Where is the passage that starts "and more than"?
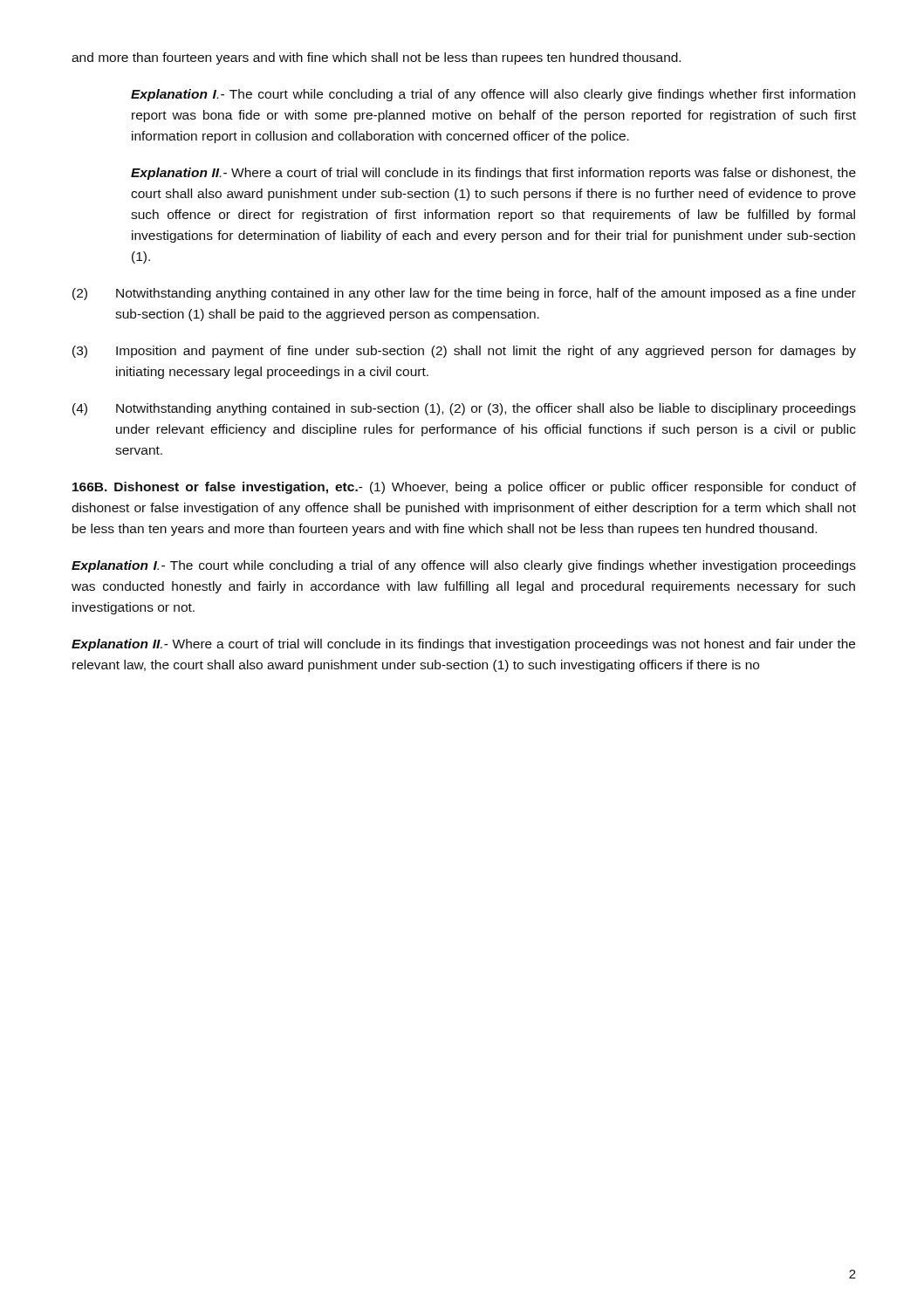 [x=377, y=57]
